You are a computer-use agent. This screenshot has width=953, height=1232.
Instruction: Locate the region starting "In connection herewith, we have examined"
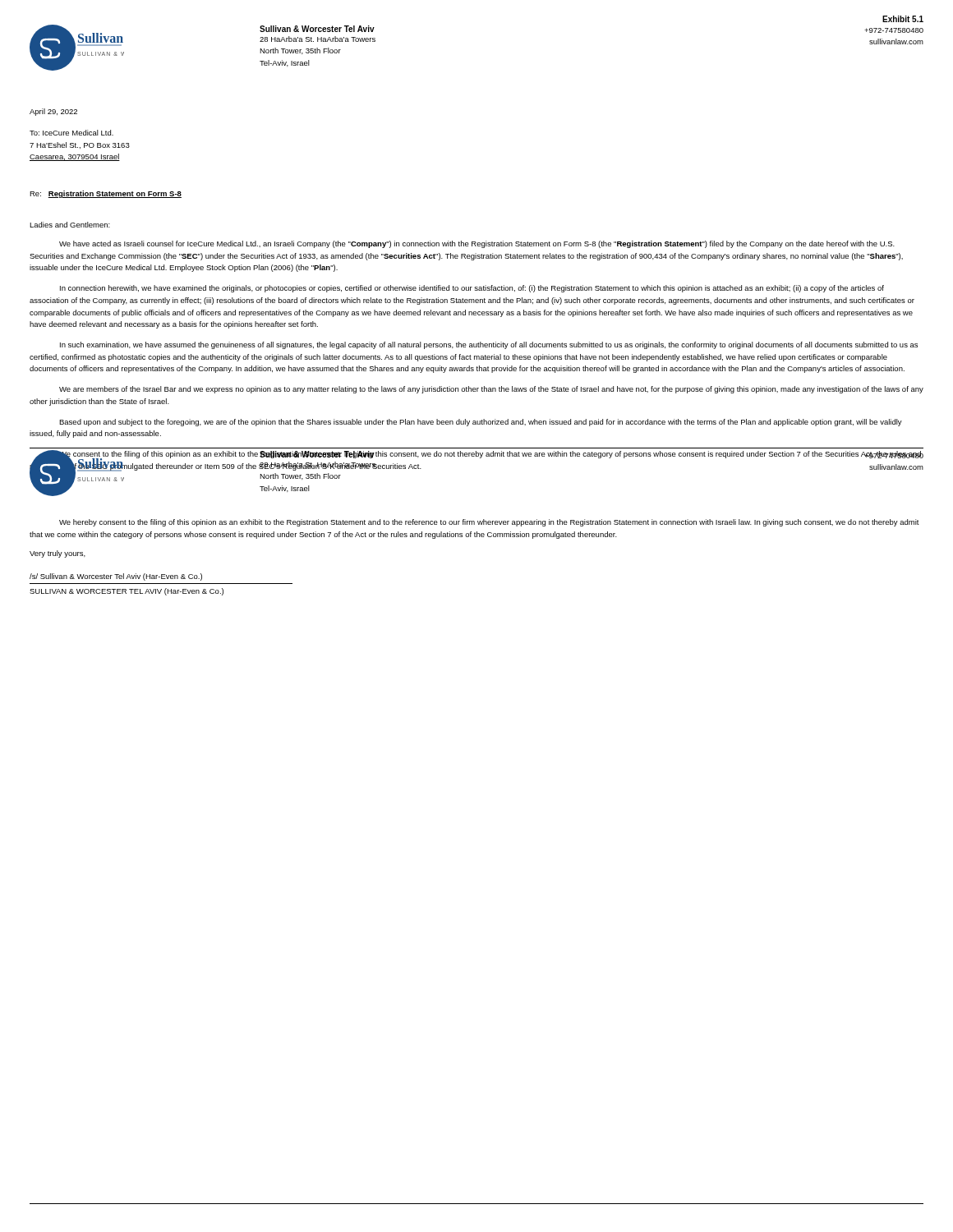[x=472, y=306]
